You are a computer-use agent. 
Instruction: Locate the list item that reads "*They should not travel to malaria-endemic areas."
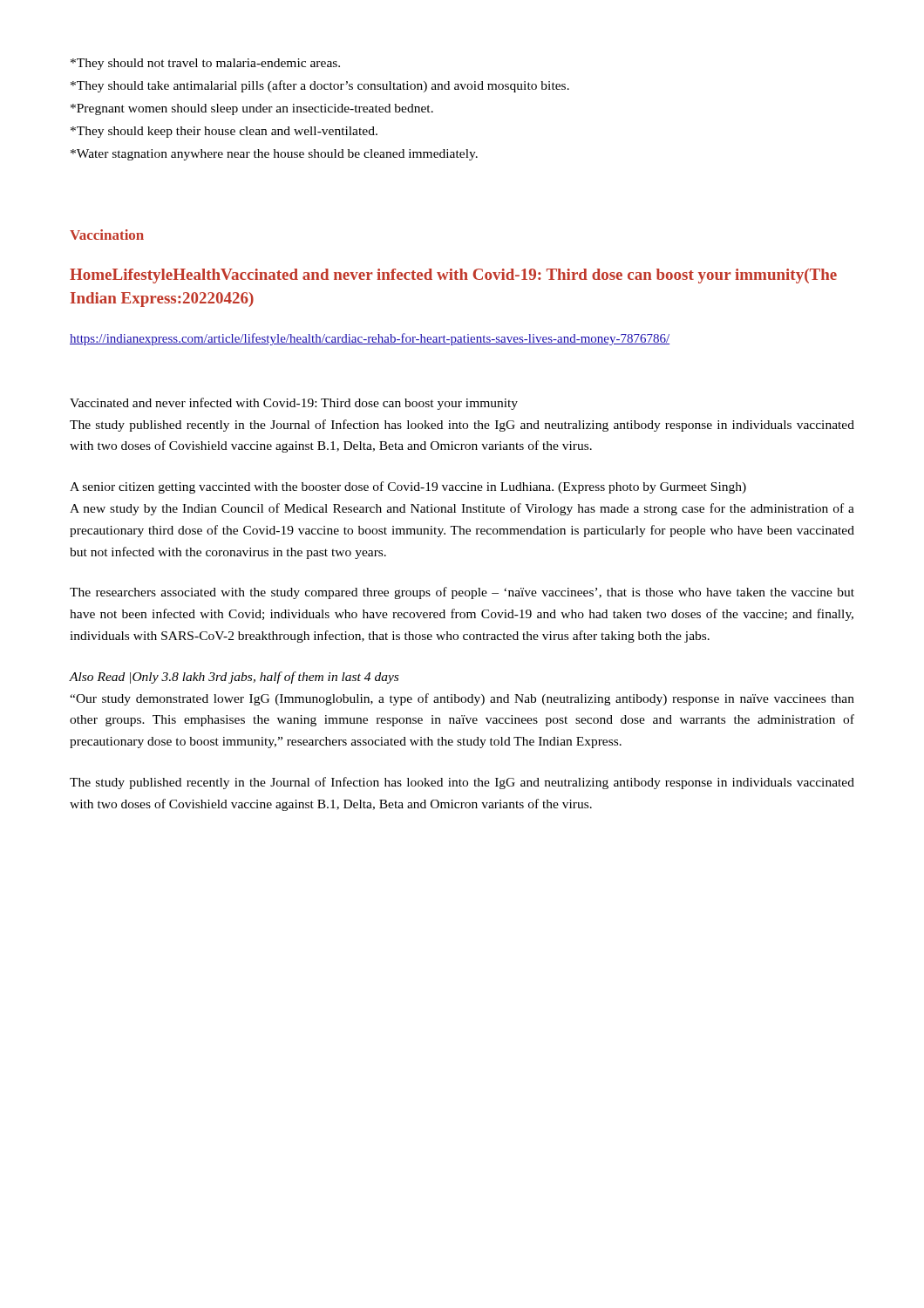[x=205, y=64]
